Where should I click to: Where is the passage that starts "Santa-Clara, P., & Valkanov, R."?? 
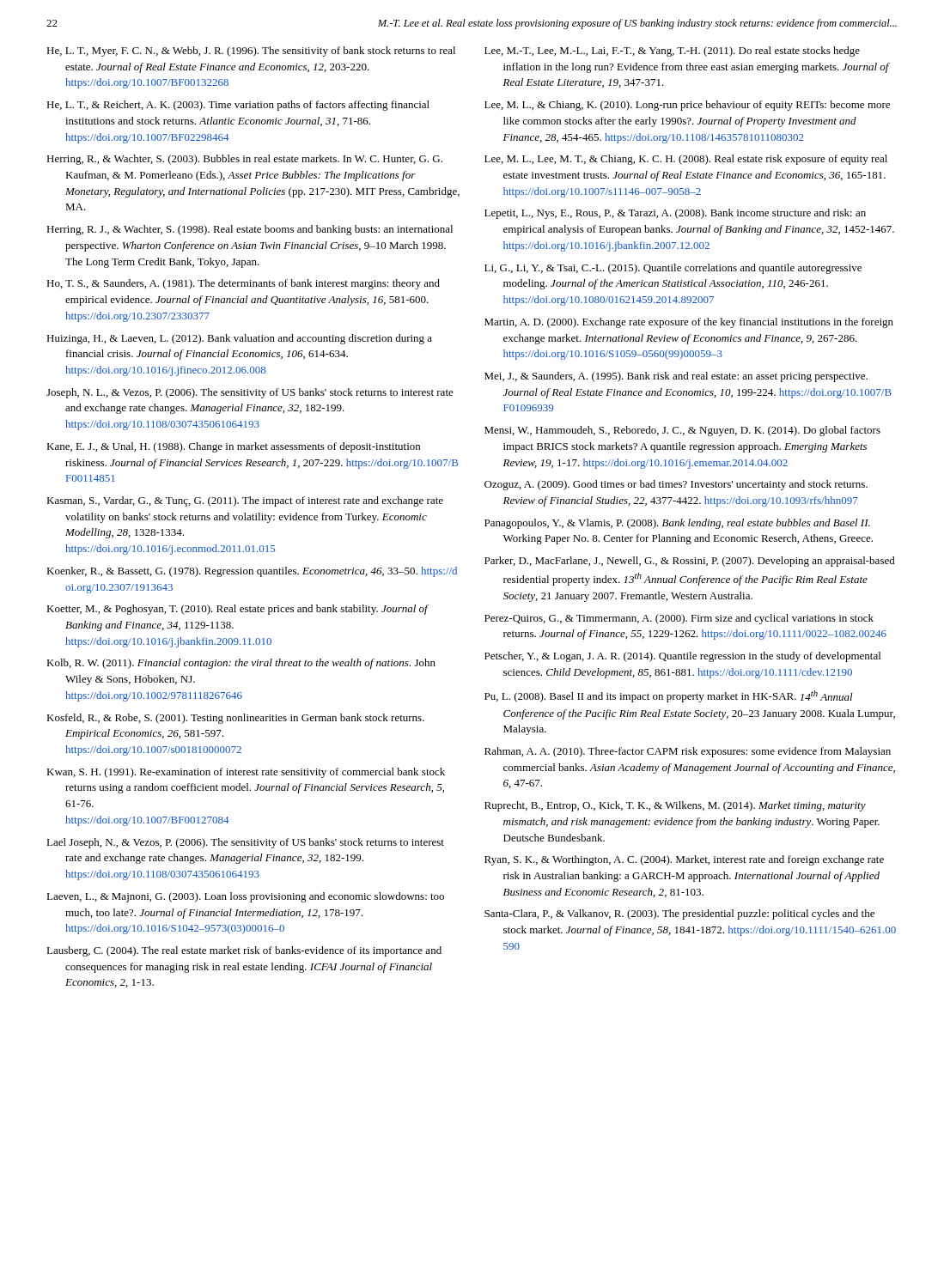point(690,930)
